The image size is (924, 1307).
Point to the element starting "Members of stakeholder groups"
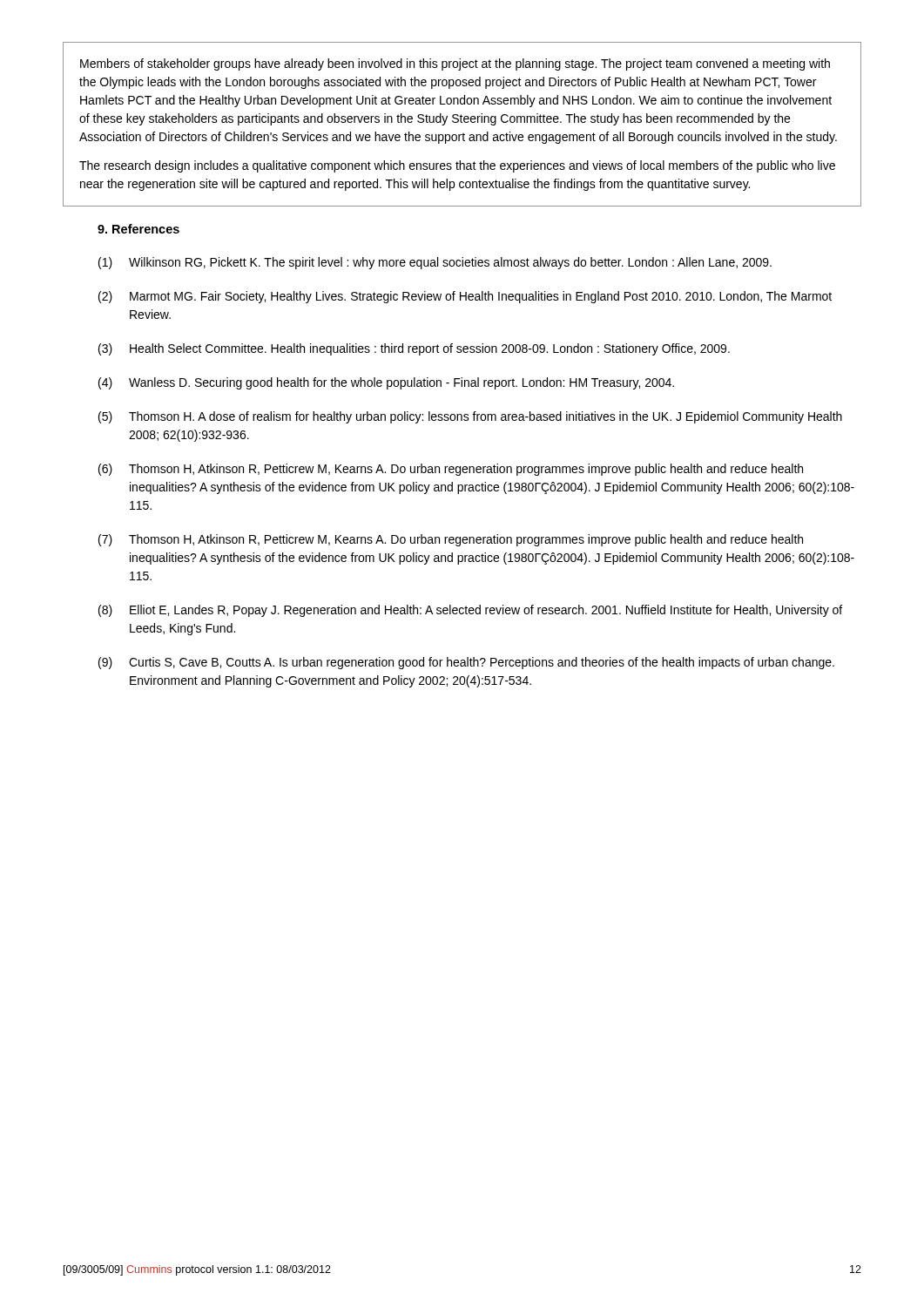point(462,124)
